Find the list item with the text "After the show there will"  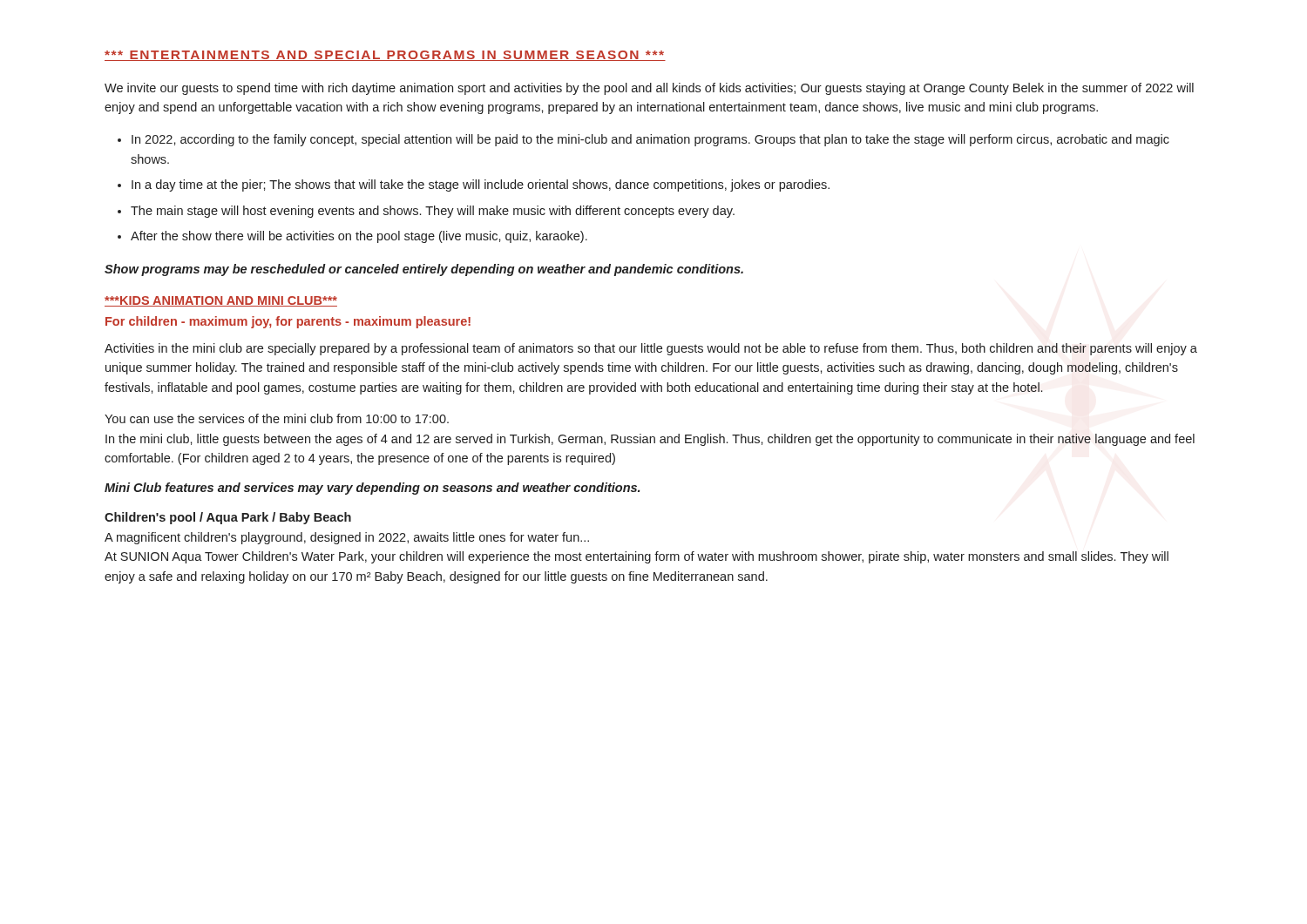[359, 236]
